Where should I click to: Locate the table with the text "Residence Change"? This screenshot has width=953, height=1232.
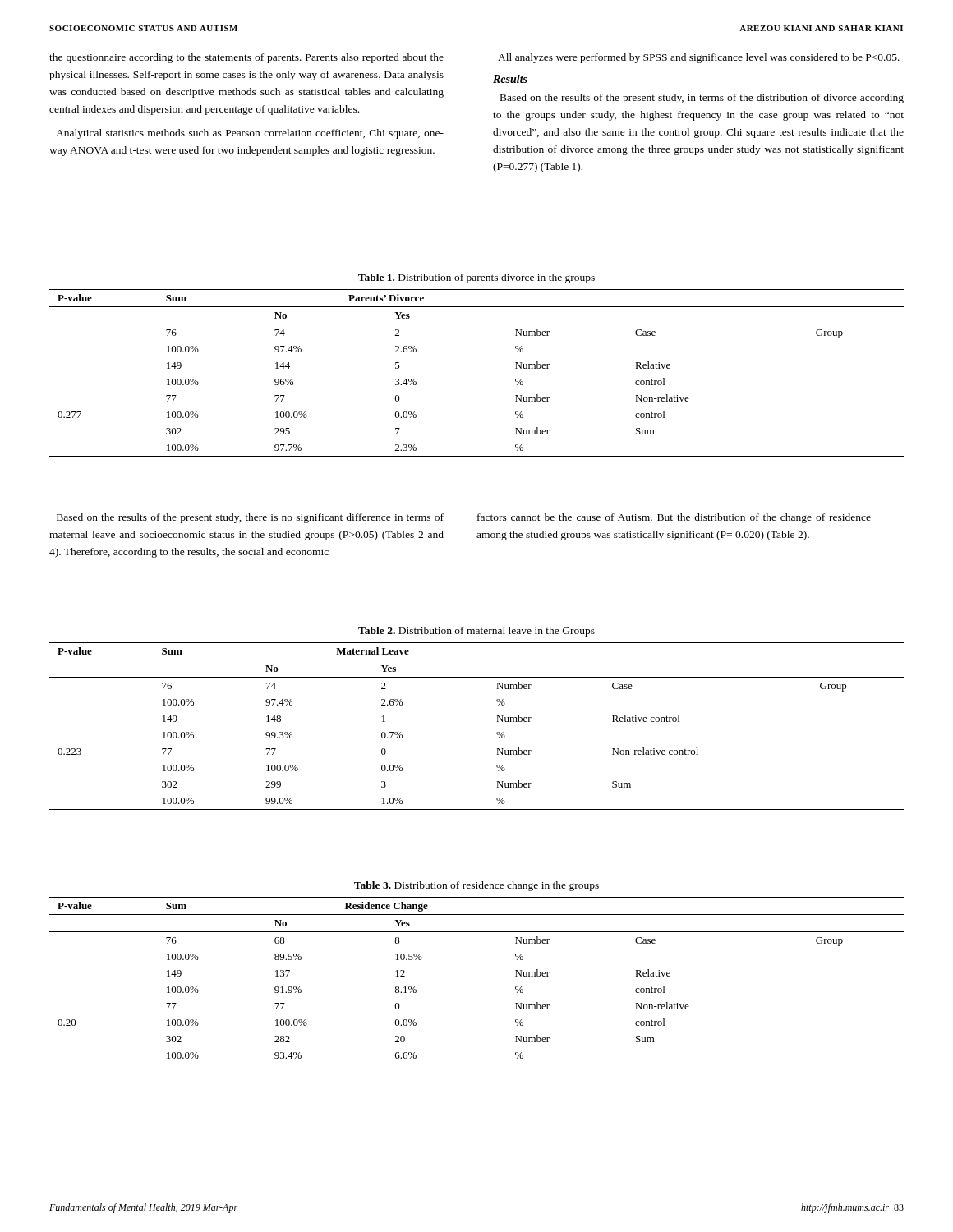pyautogui.click(x=476, y=981)
